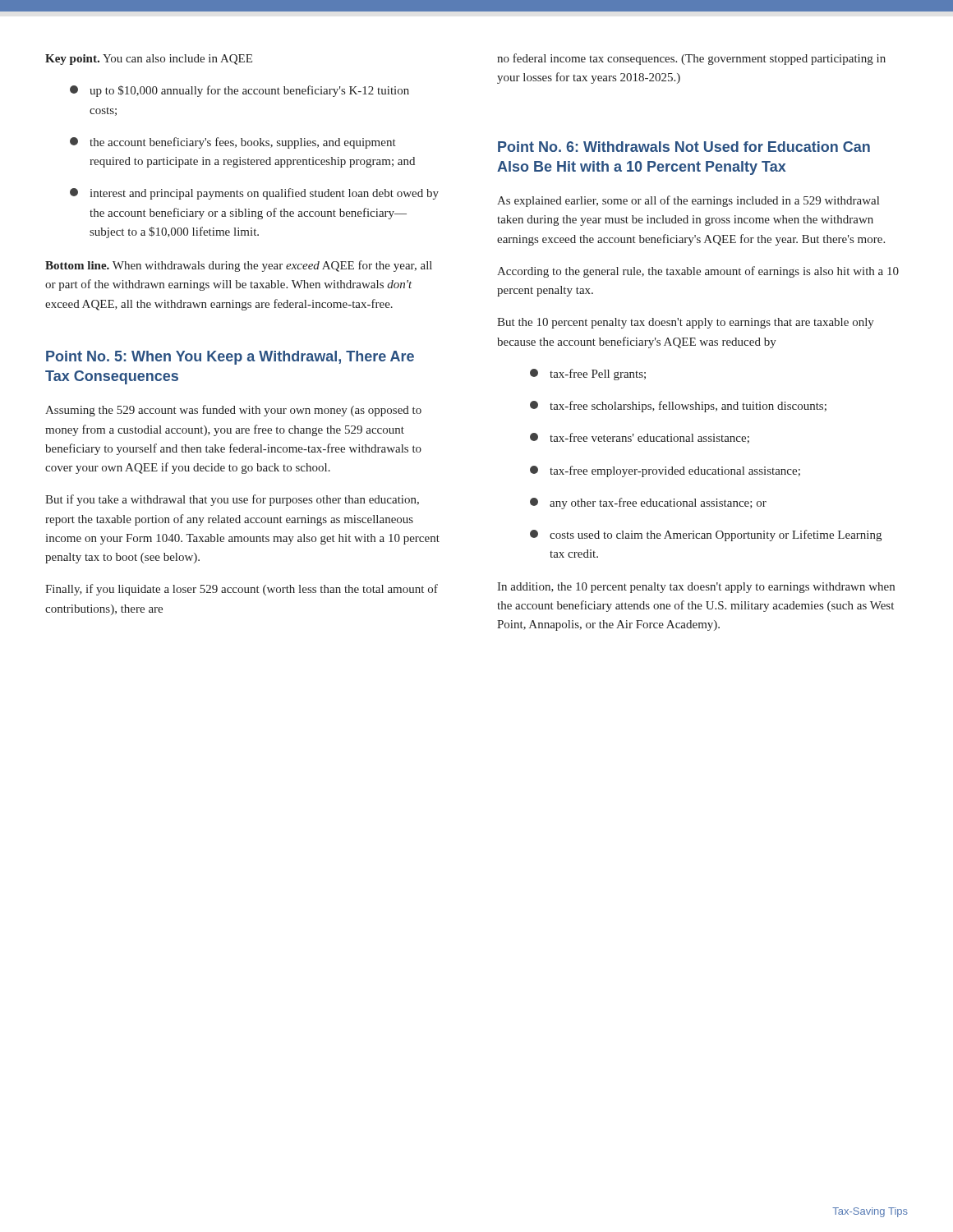Find the block on this page that starts "But if you take a withdrawal that"
The height and width of the screenshot is (1232, 953).
click(242, 528)
